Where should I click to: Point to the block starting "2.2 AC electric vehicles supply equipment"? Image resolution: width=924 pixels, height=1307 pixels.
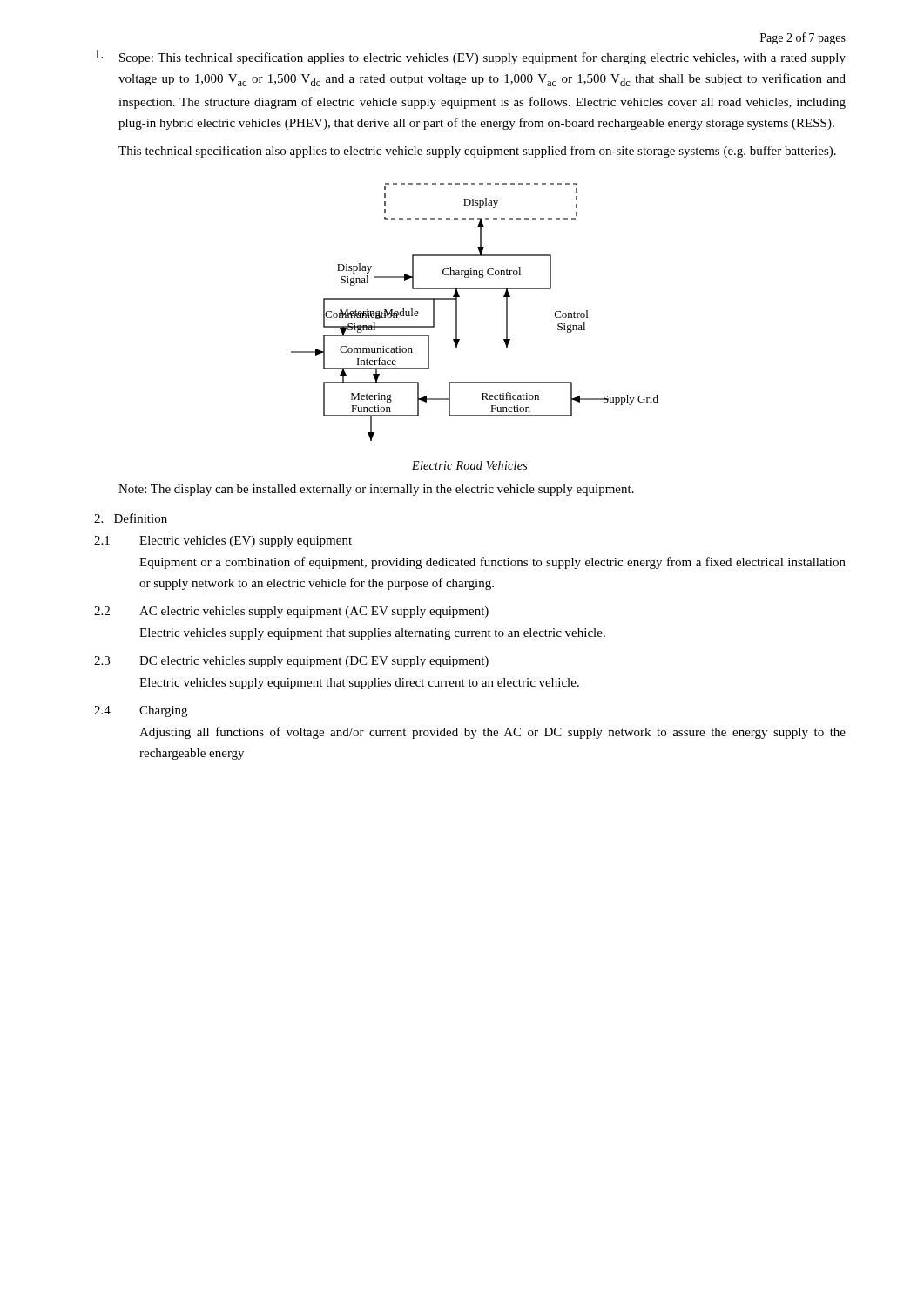[470, 611]
